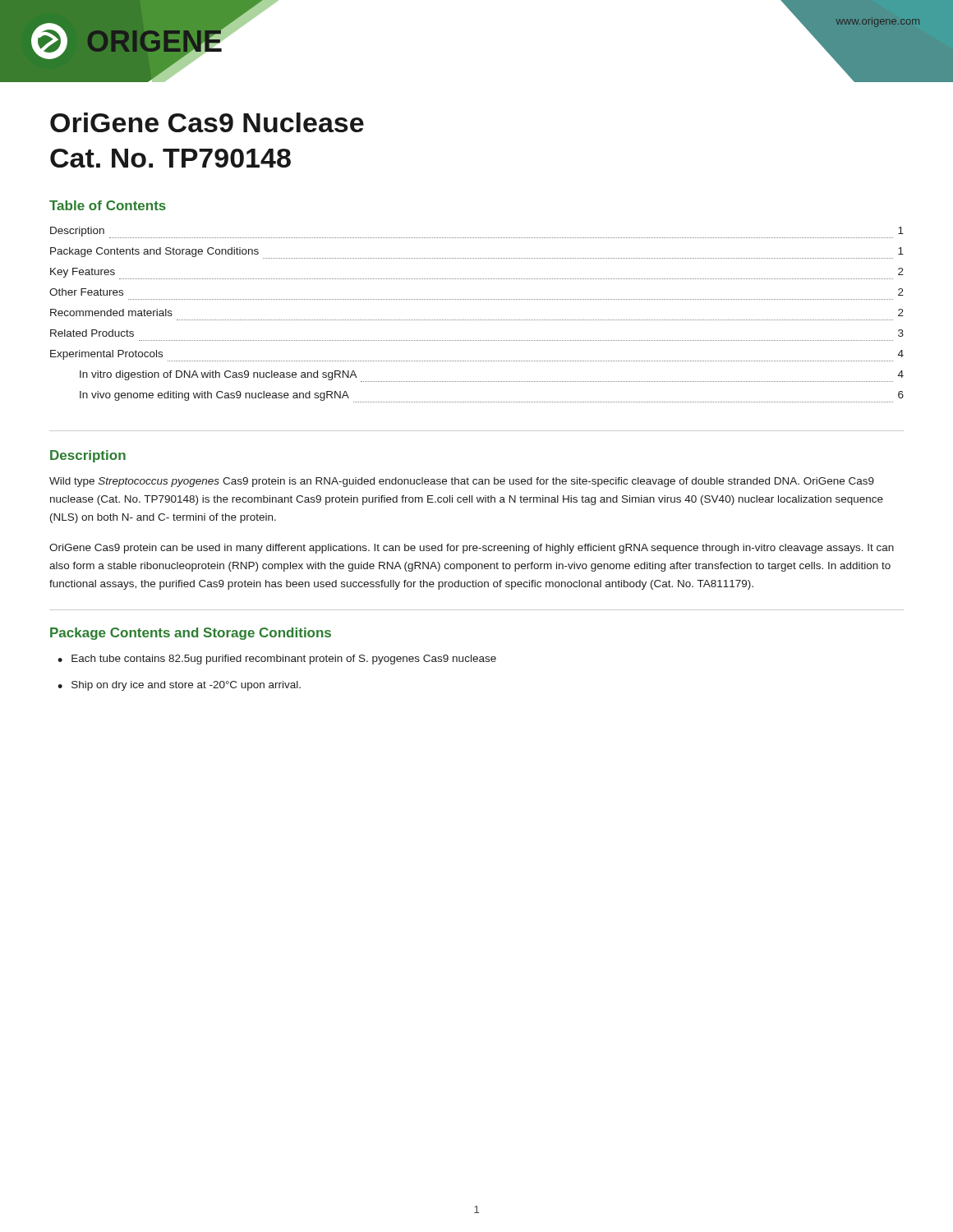953x1232 pixels.
Task: Find the block on this page that starts "• Ship on dry ice"
Action: pos(180,686)
